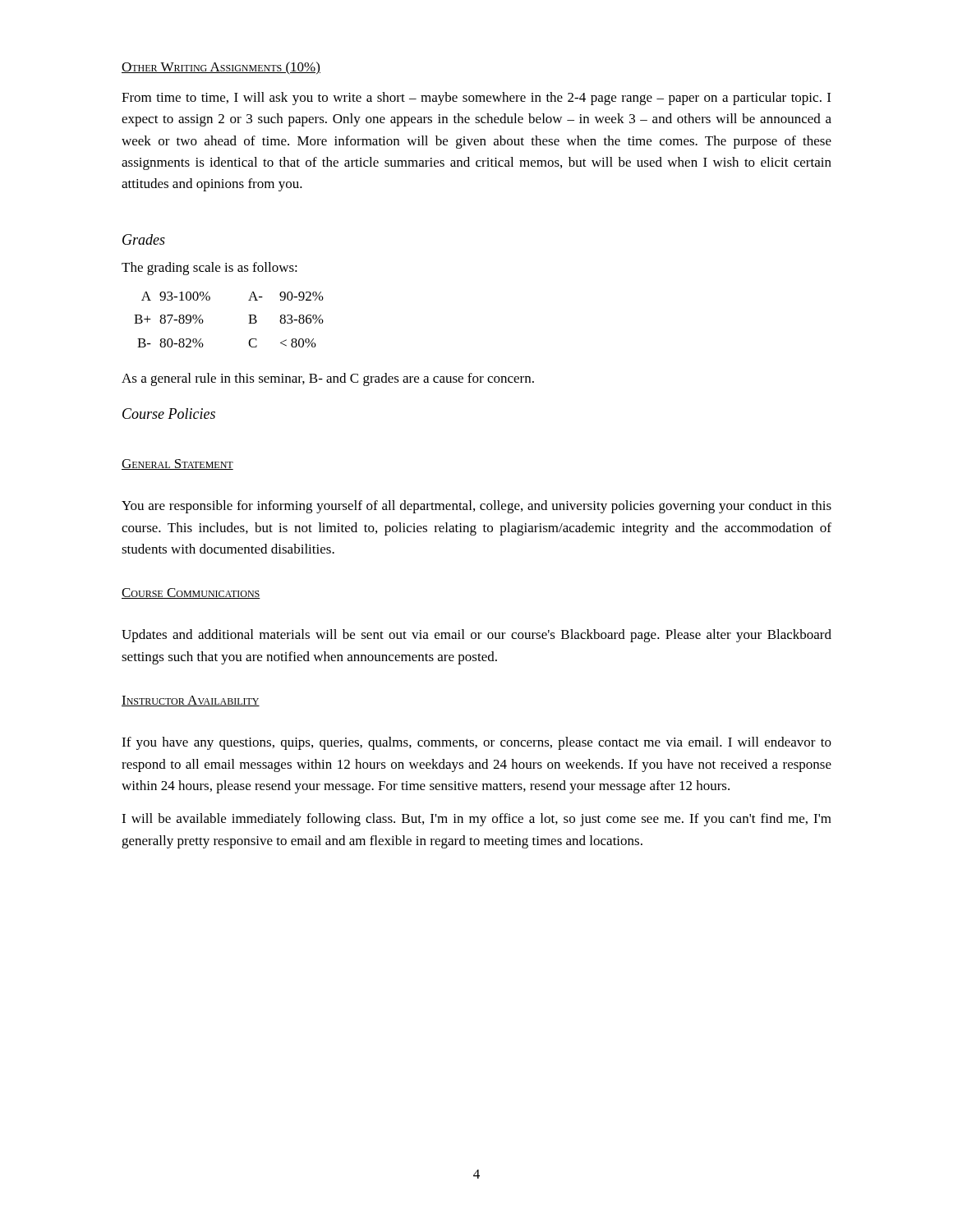Find the element starting "Instructor Availability"
Screen dimensions: 1232x953
click(x=190, y=701)
